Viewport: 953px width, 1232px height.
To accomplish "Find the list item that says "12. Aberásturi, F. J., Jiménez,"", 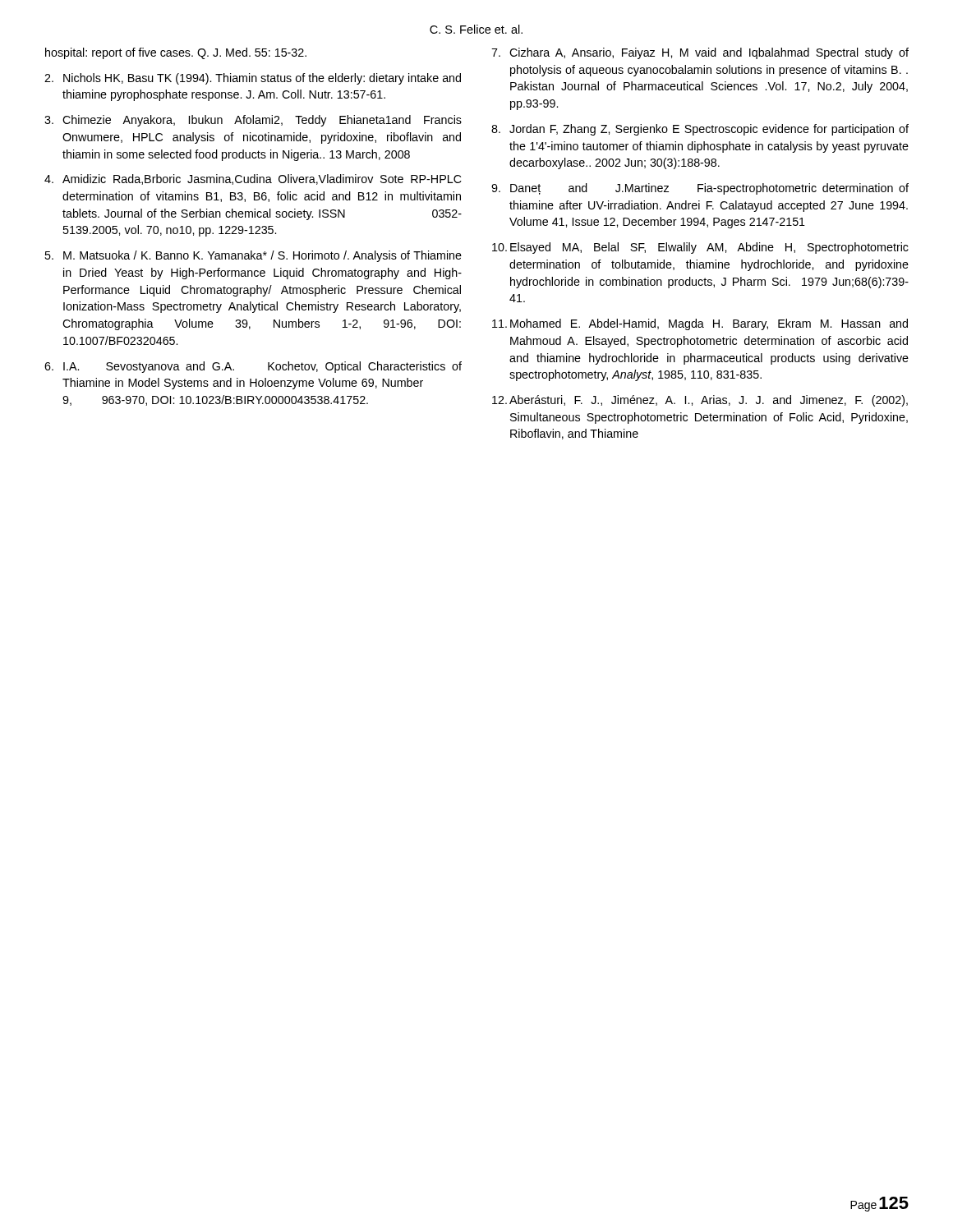I will [x=700, y=417].
